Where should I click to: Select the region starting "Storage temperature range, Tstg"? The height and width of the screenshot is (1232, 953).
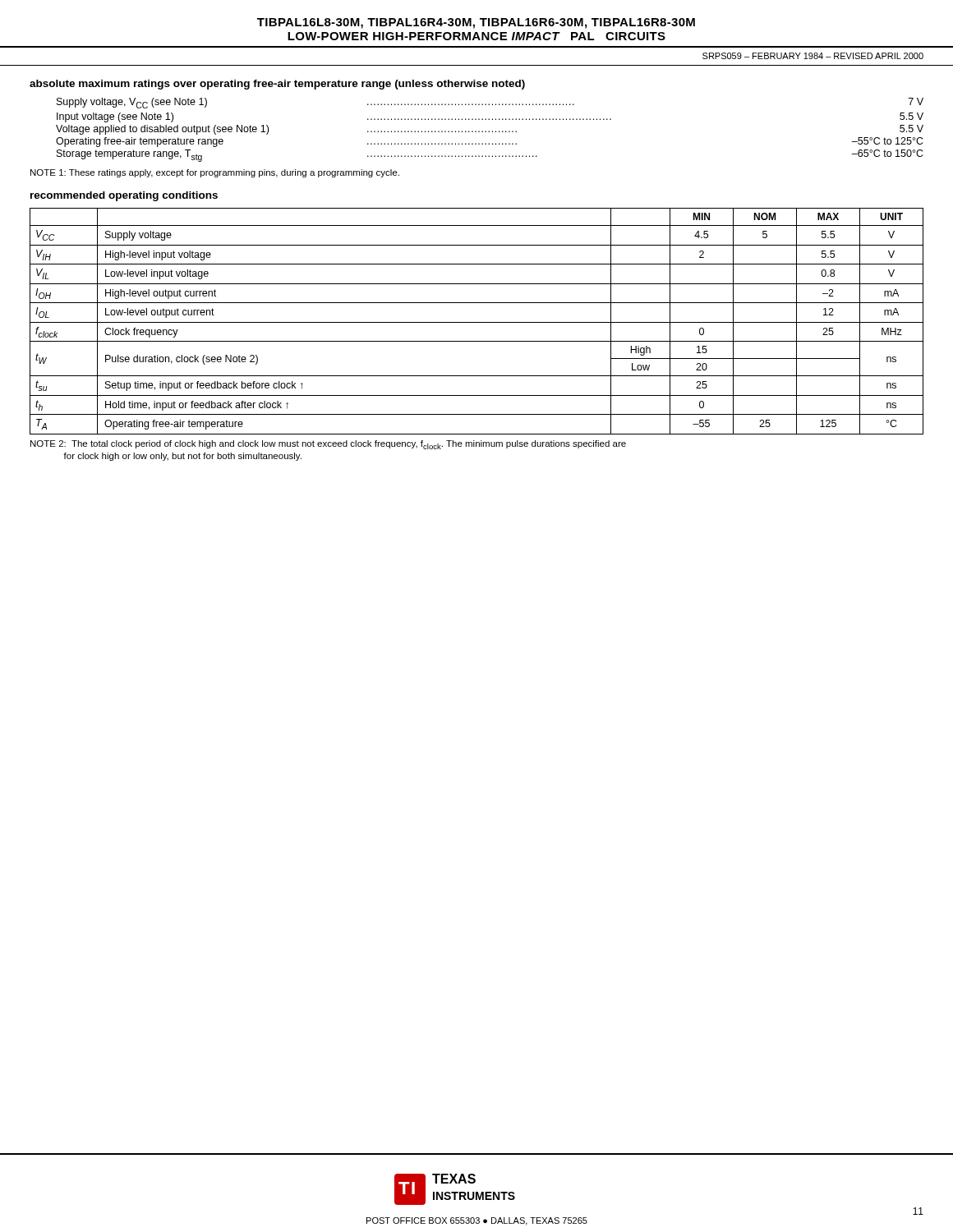[x=490, y=154]
